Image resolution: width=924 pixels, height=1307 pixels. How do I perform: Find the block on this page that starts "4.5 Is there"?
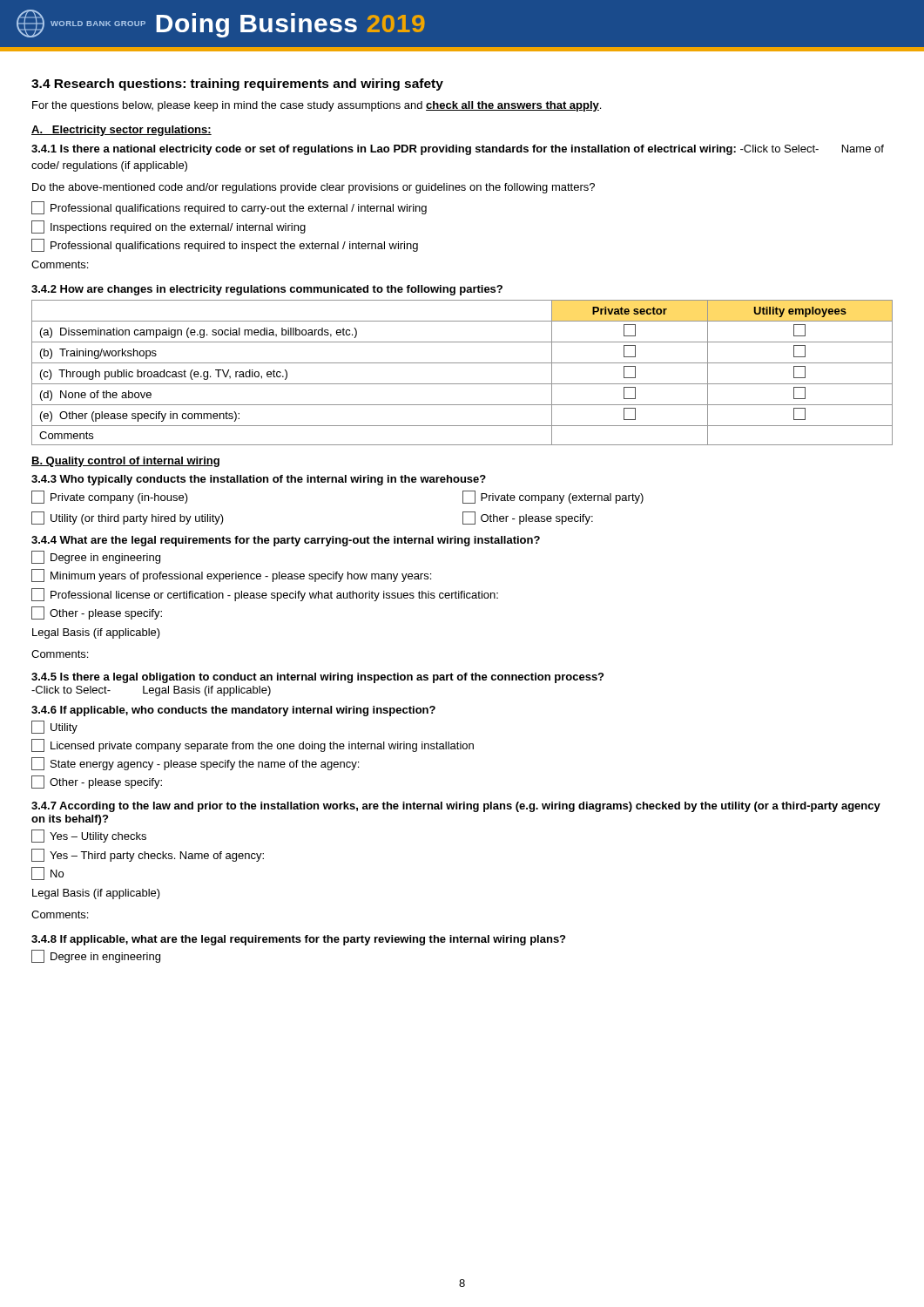click(x=318, y=683)
